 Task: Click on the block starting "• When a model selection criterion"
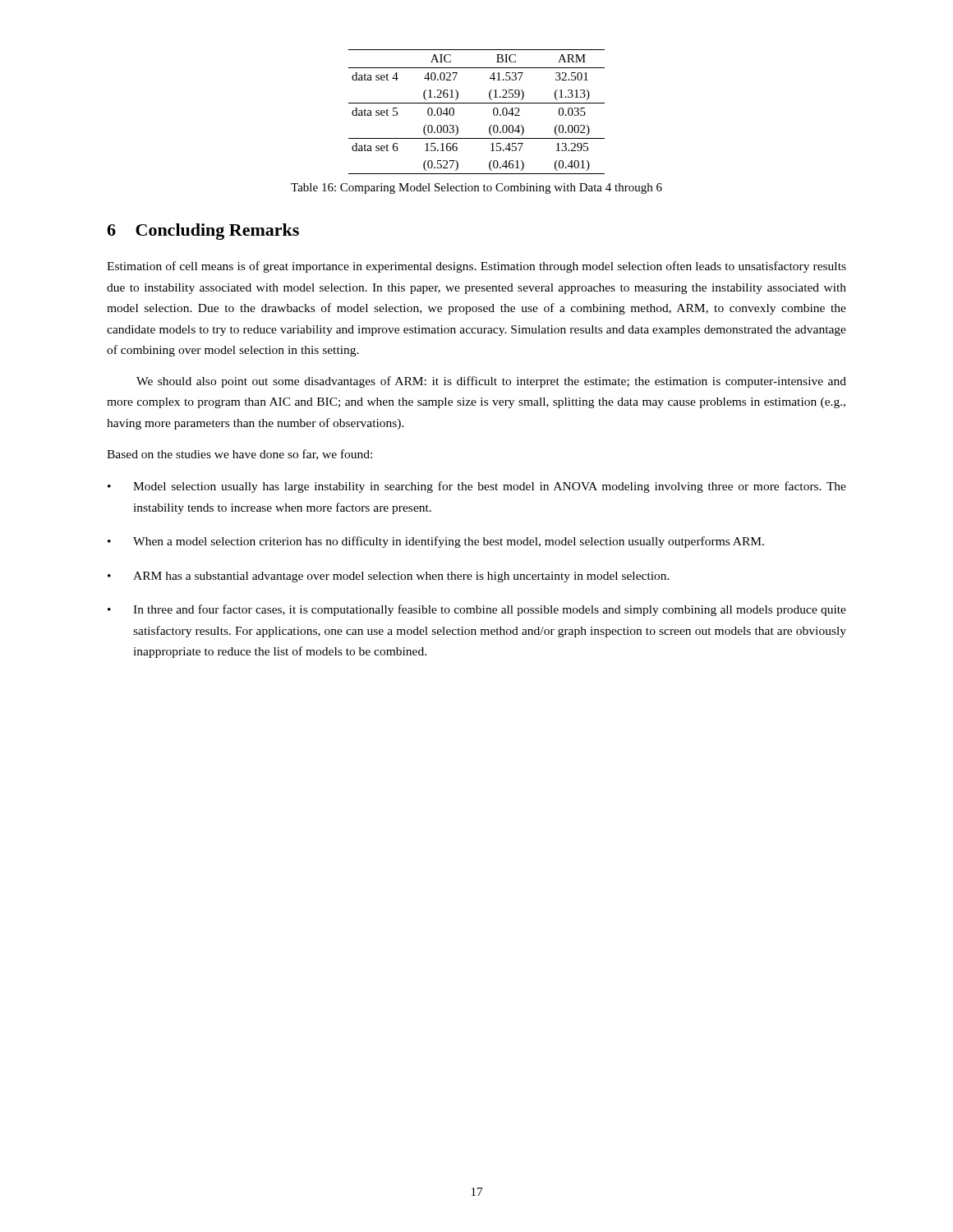pos(476,541)
